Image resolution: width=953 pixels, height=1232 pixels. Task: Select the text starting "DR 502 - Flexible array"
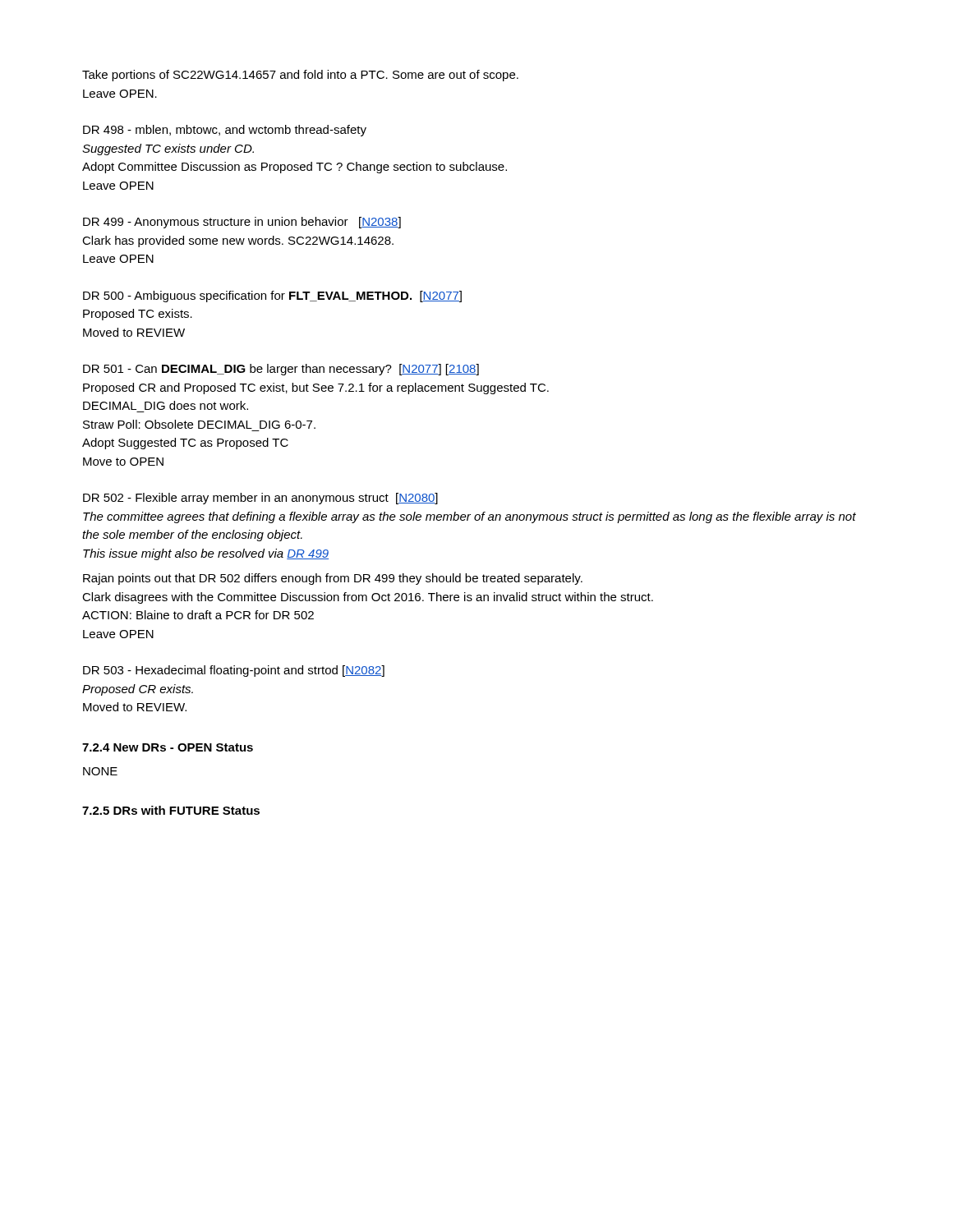tap(469, 525)
